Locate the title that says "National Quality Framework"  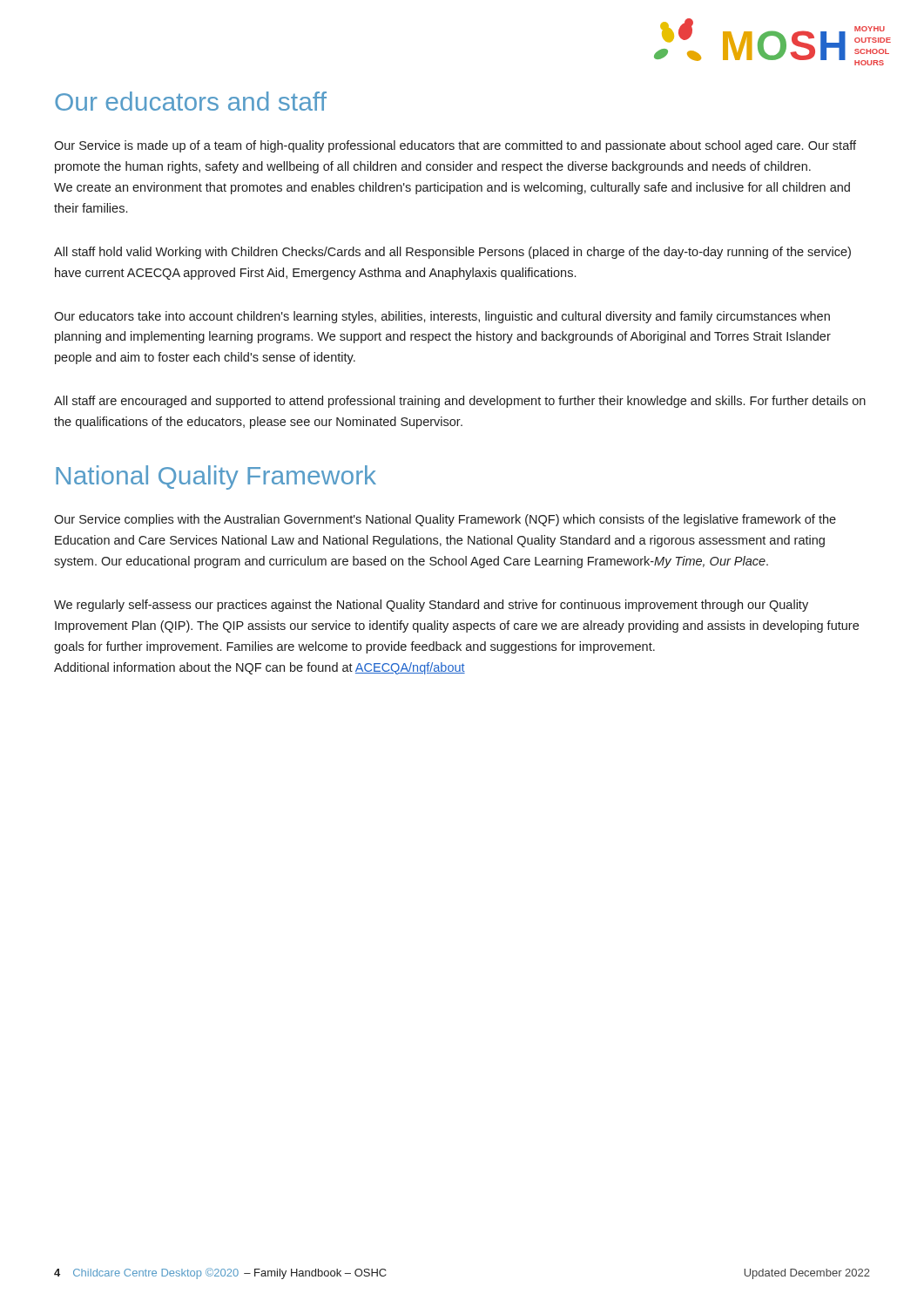pos(216,477)
